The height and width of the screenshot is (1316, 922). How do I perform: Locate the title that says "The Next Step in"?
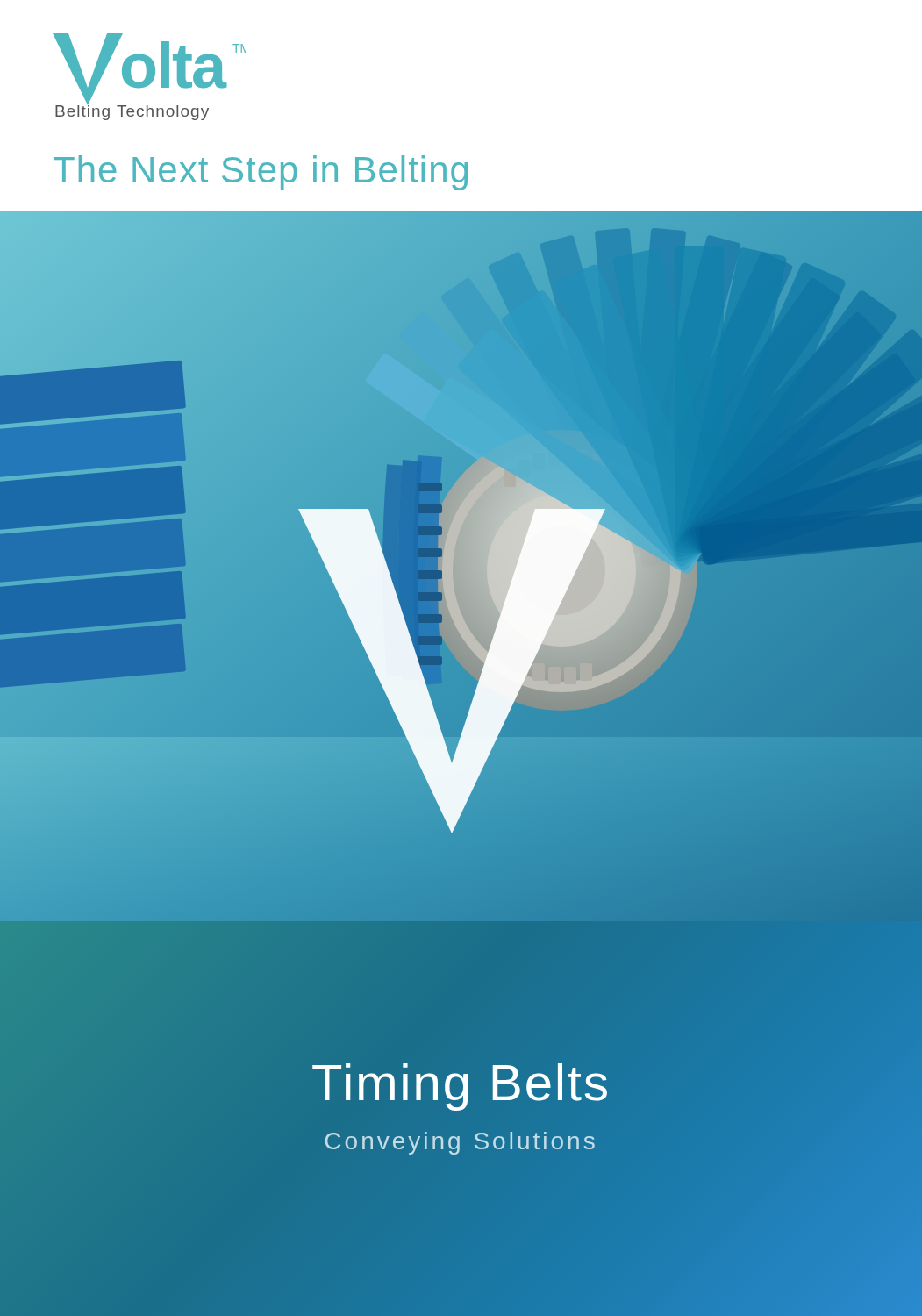[x=262, y=170]
